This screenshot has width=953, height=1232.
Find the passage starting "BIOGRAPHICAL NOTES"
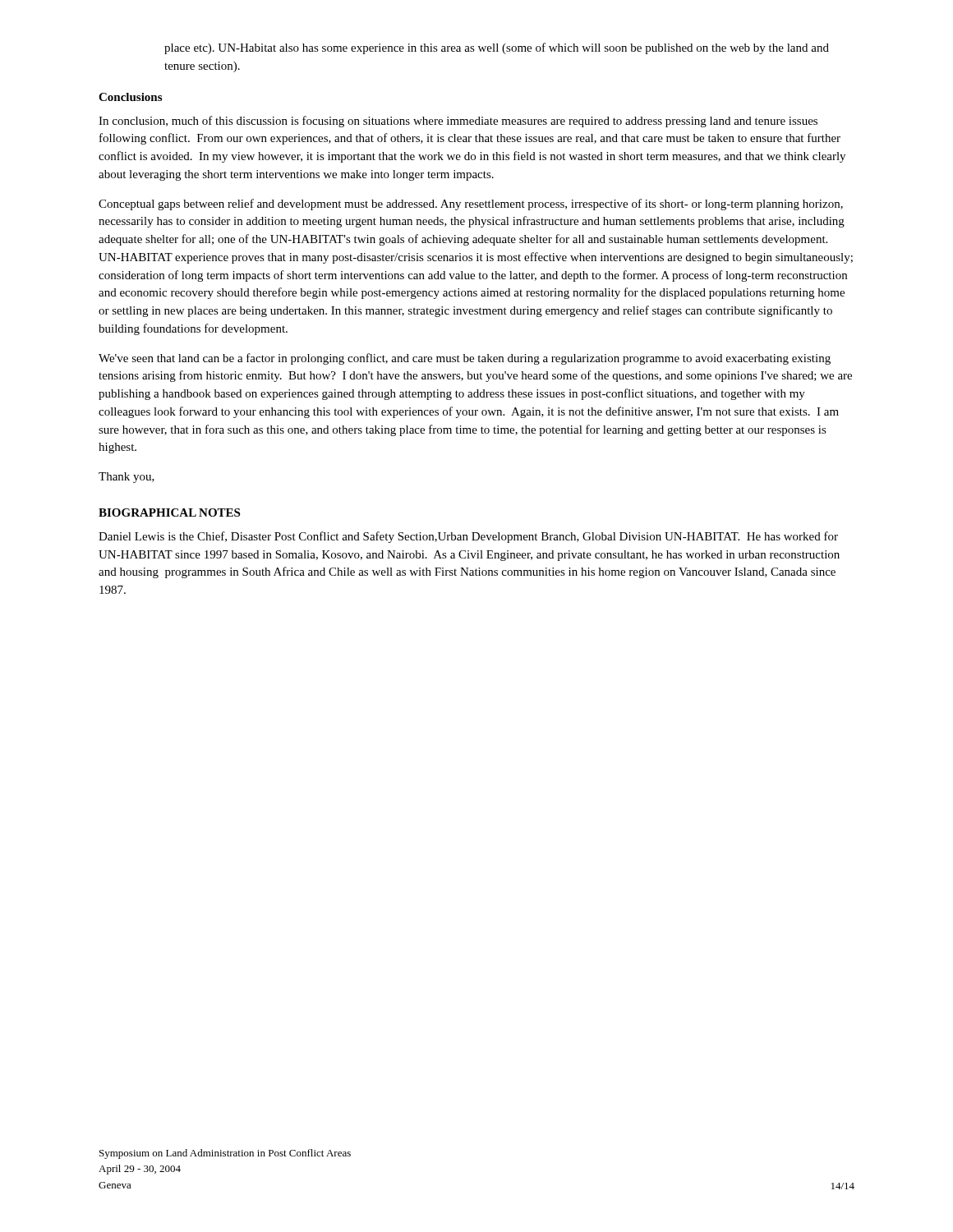pyautogui.click(x=170, y=512)
